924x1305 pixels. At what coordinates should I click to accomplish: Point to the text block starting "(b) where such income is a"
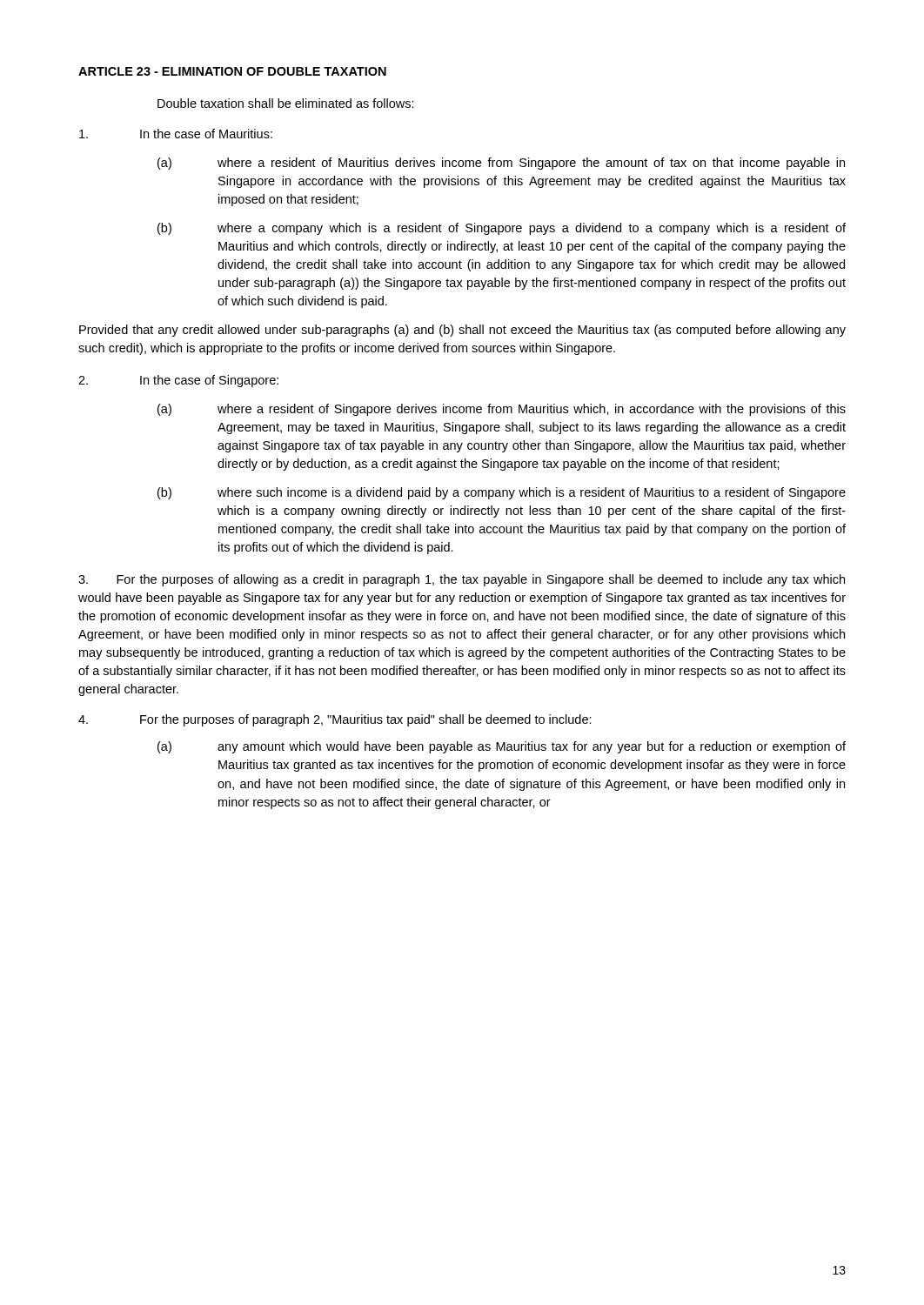pyautogui.click(x=501, y=521)
